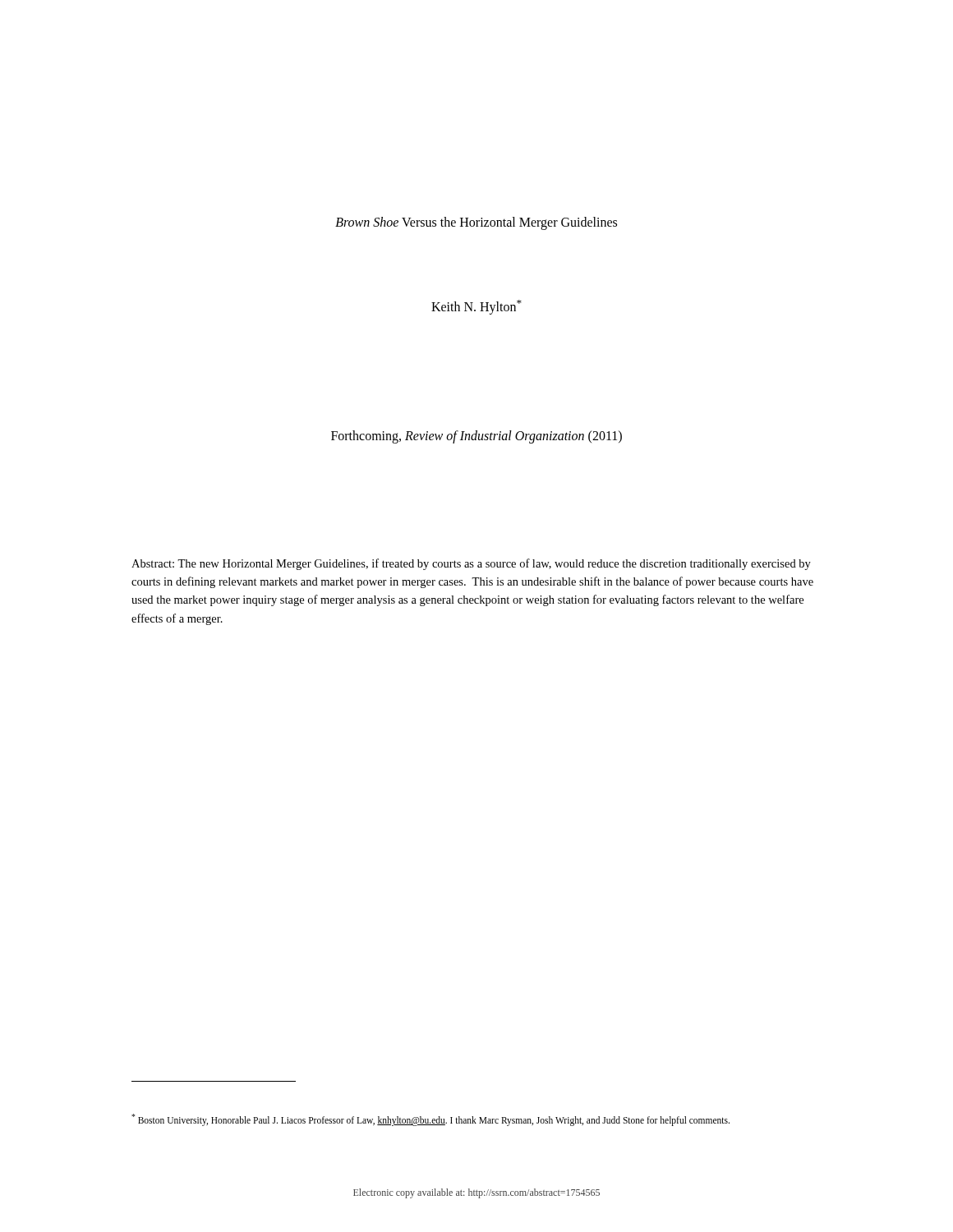Locate the text block that reads "Forthcoming, Review of Industrial"
This screenshot has width=953, height=1232.
[476, 436]
